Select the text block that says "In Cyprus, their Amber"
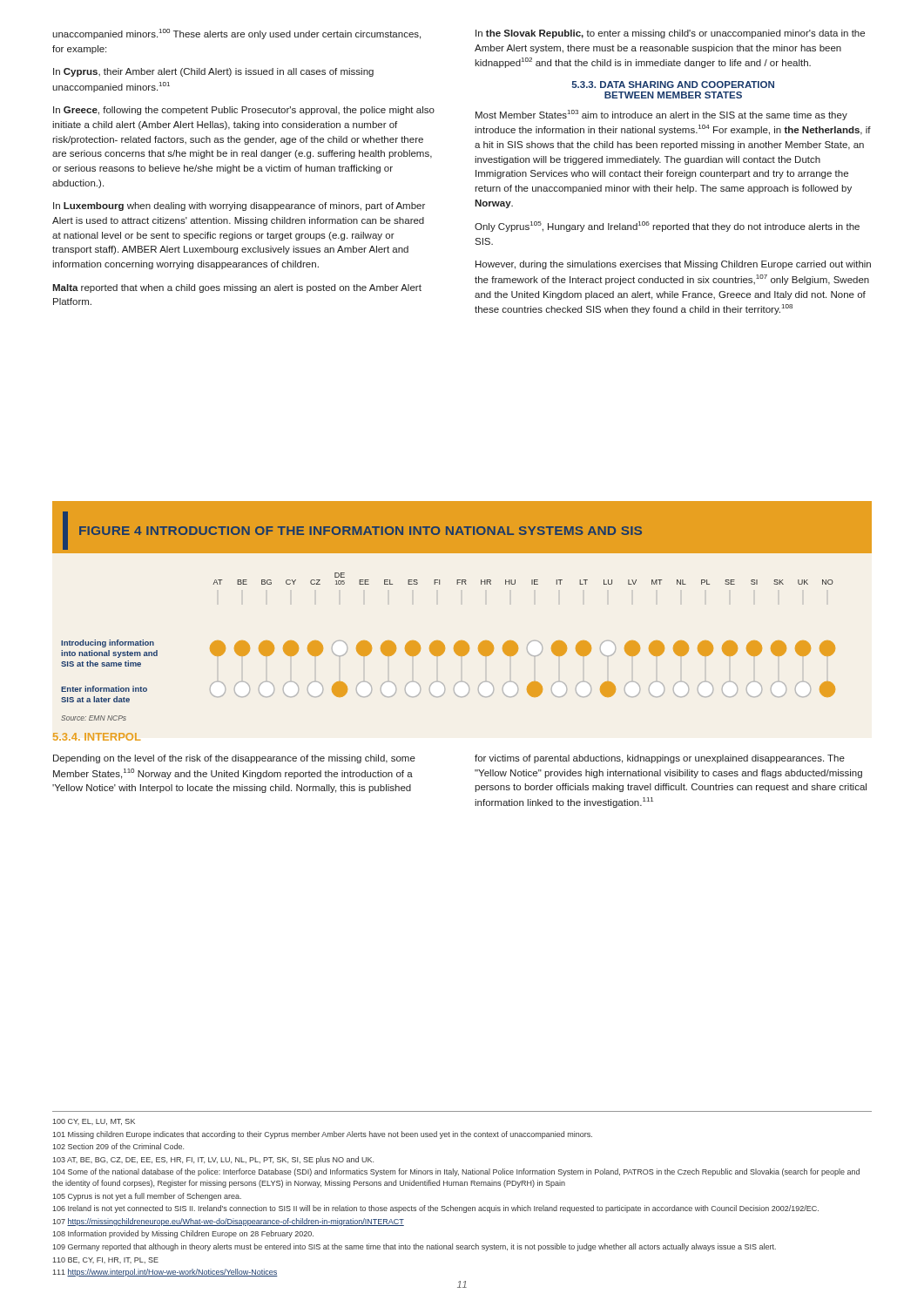Screen dimensions: 1307x924 tap(213, 79)
